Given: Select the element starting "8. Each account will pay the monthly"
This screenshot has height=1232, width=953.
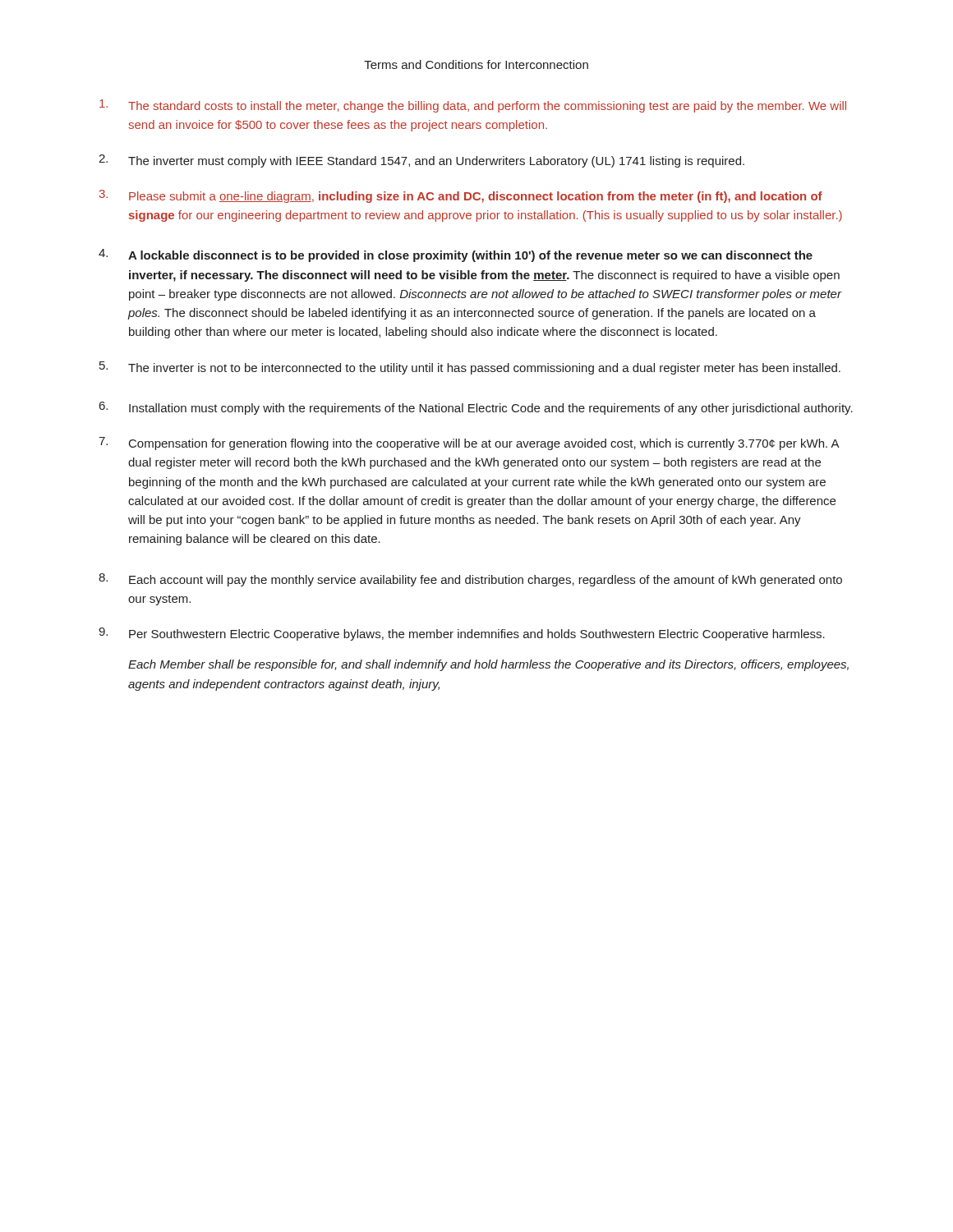Looking at the screenshot, I should click(x=476, y=589).
